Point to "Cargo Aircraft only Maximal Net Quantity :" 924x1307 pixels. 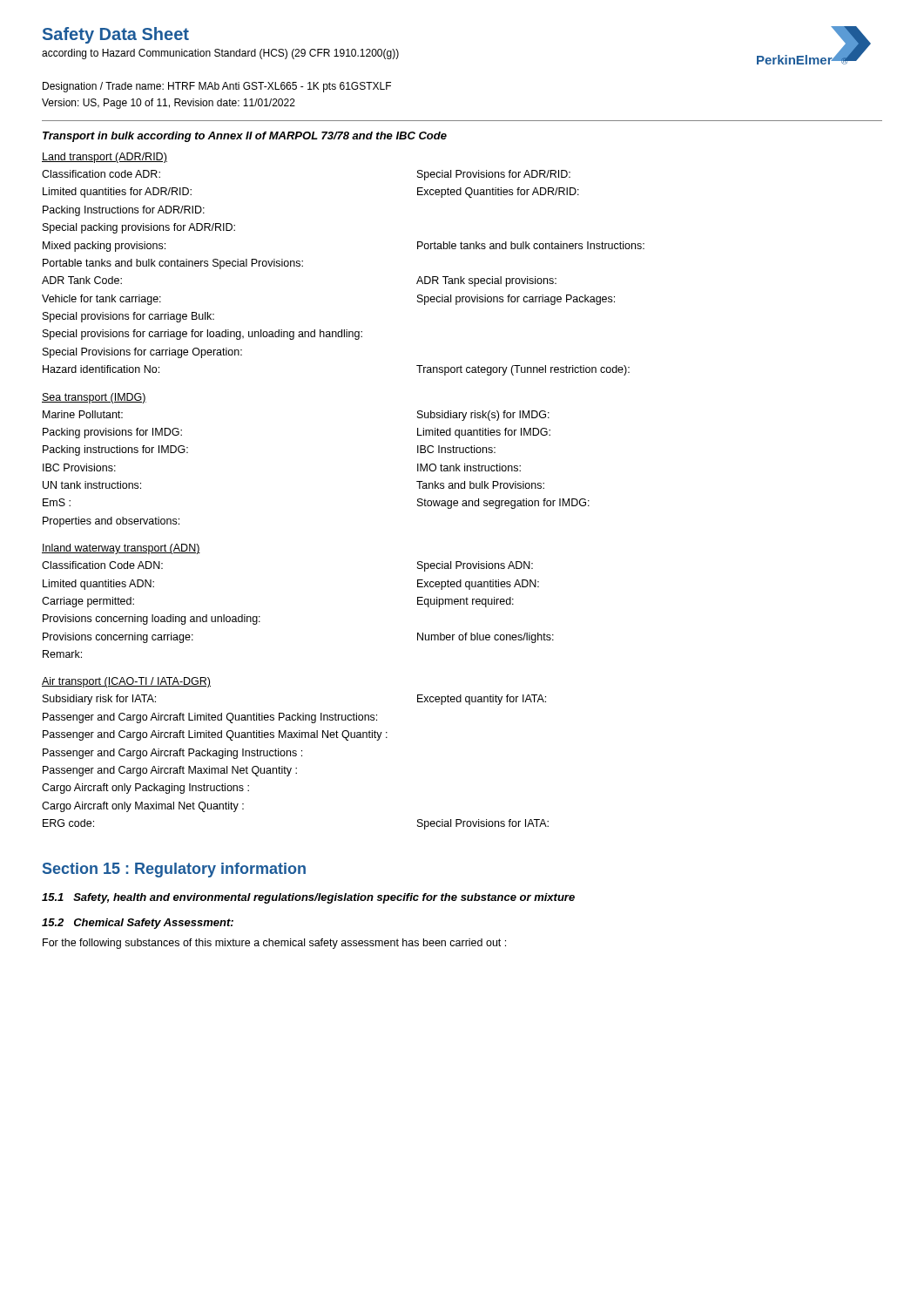pyautogui.click(x=143, y=806)
